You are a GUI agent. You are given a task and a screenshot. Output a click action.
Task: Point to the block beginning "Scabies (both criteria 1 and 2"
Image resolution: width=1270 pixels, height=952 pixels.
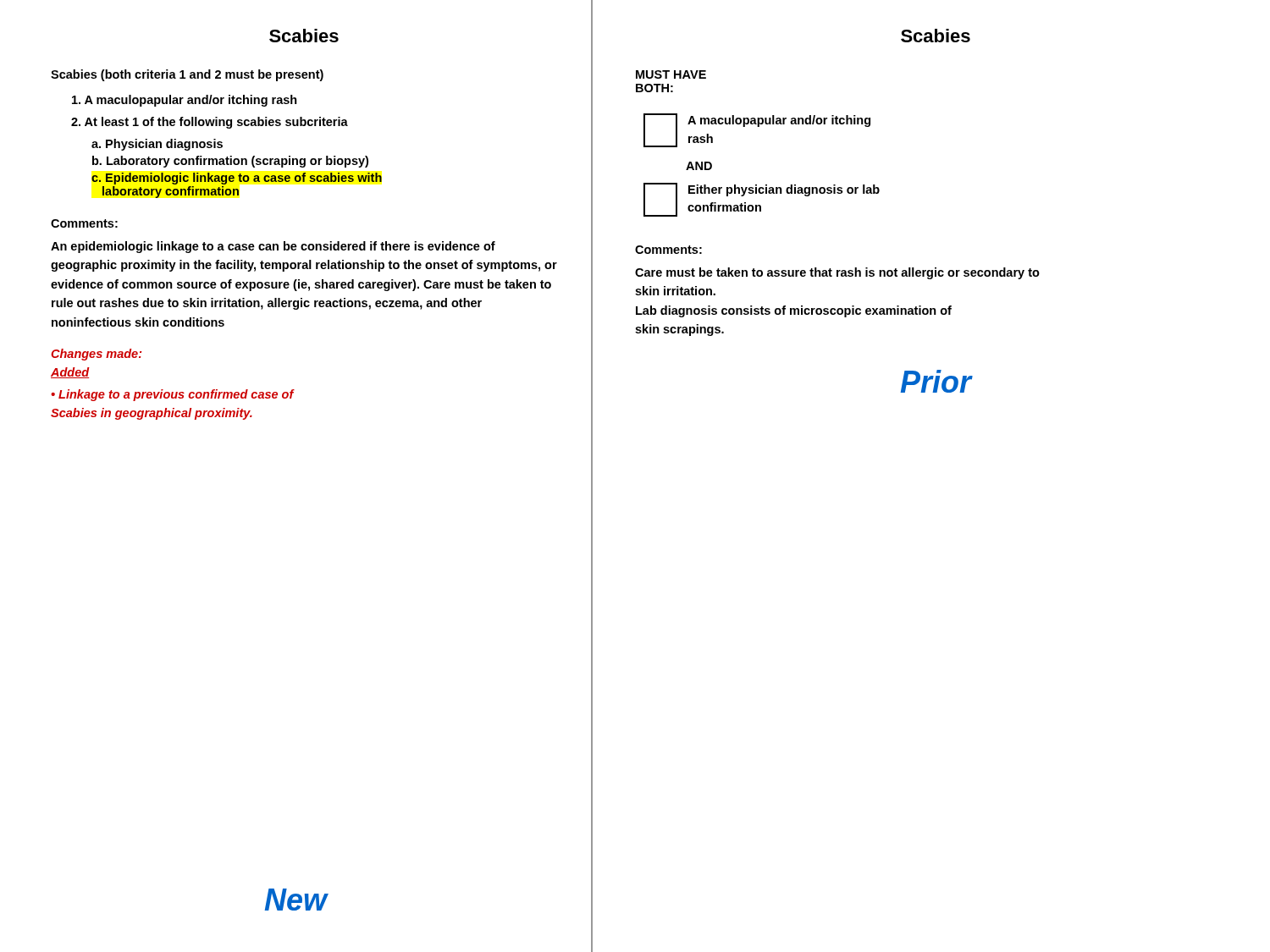click(187, 74)
